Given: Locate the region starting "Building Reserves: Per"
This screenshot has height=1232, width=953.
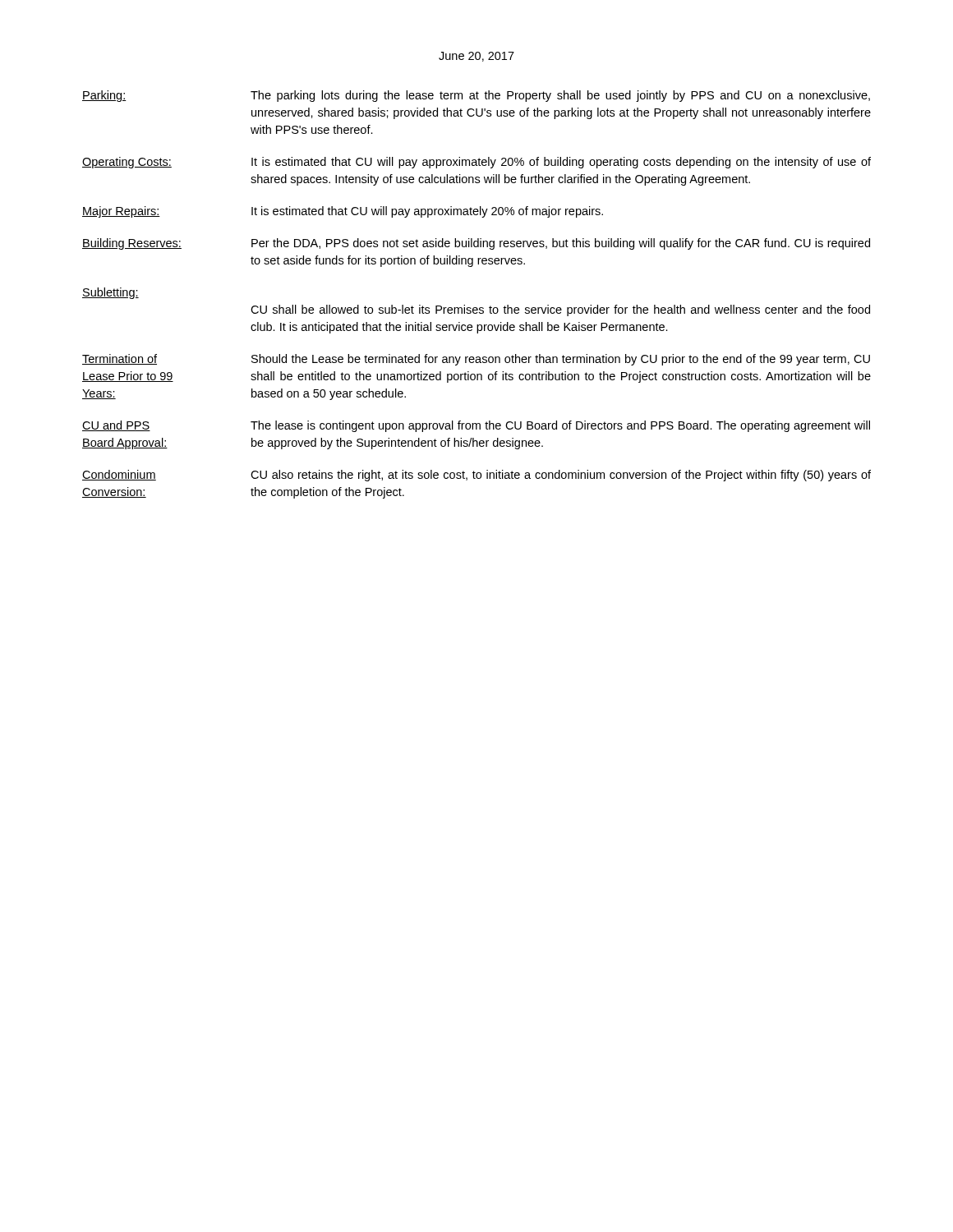Looking at the screenshot, I should pos(476,252).
